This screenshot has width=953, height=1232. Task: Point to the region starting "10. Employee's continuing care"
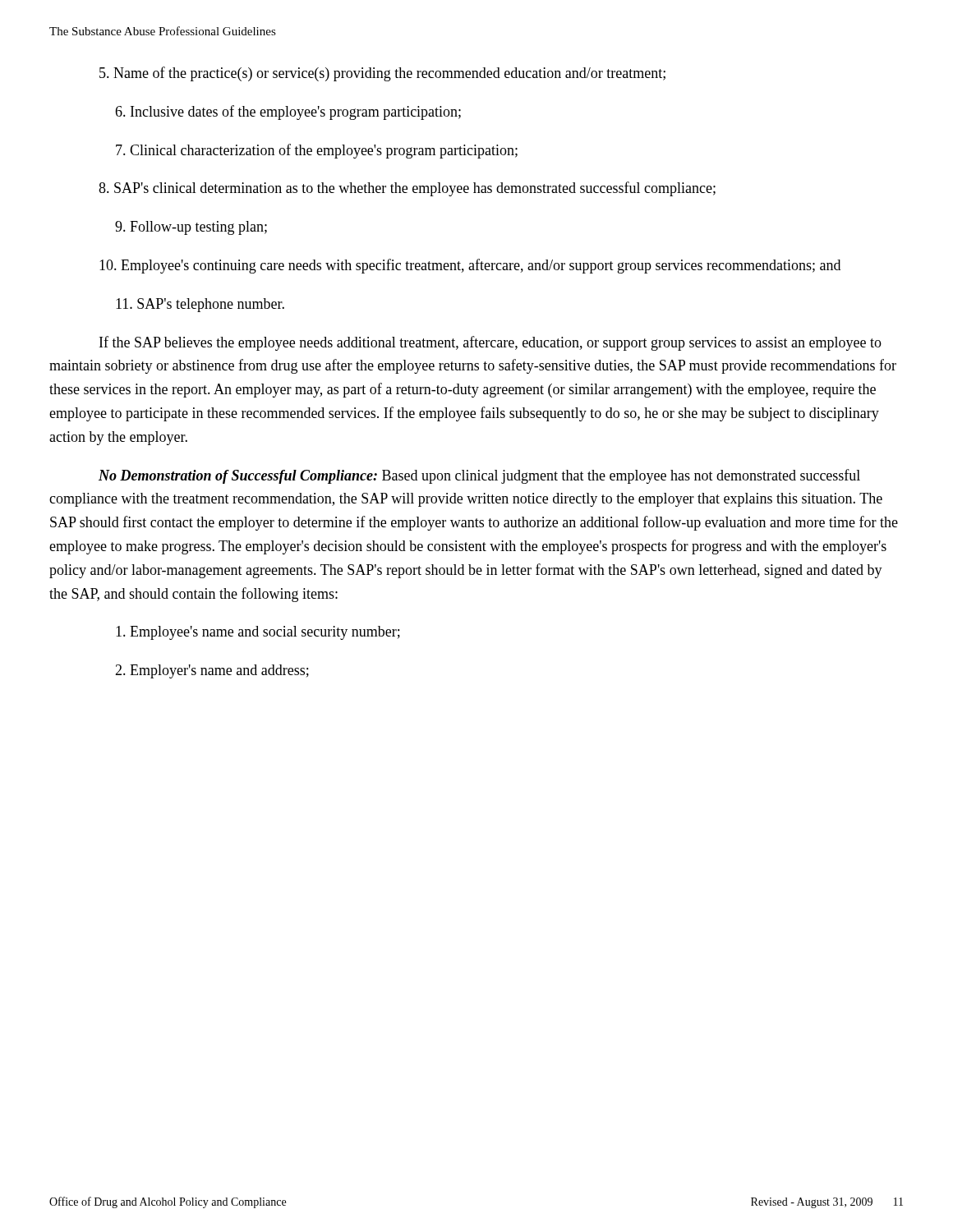pyautogui.click(x=470, y=265)
